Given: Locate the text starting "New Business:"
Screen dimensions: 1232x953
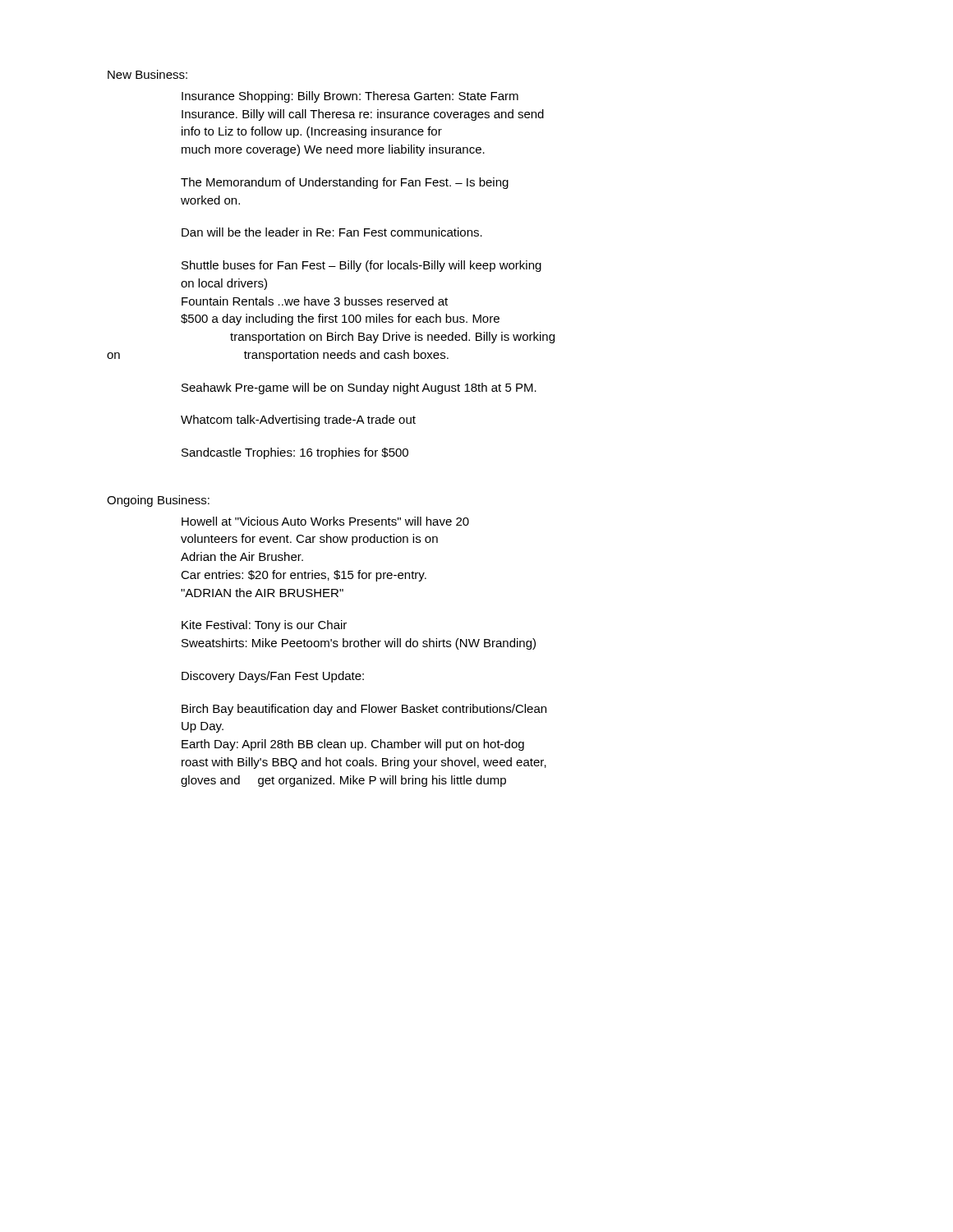Looking at the screenshot, I should (148, 74).
